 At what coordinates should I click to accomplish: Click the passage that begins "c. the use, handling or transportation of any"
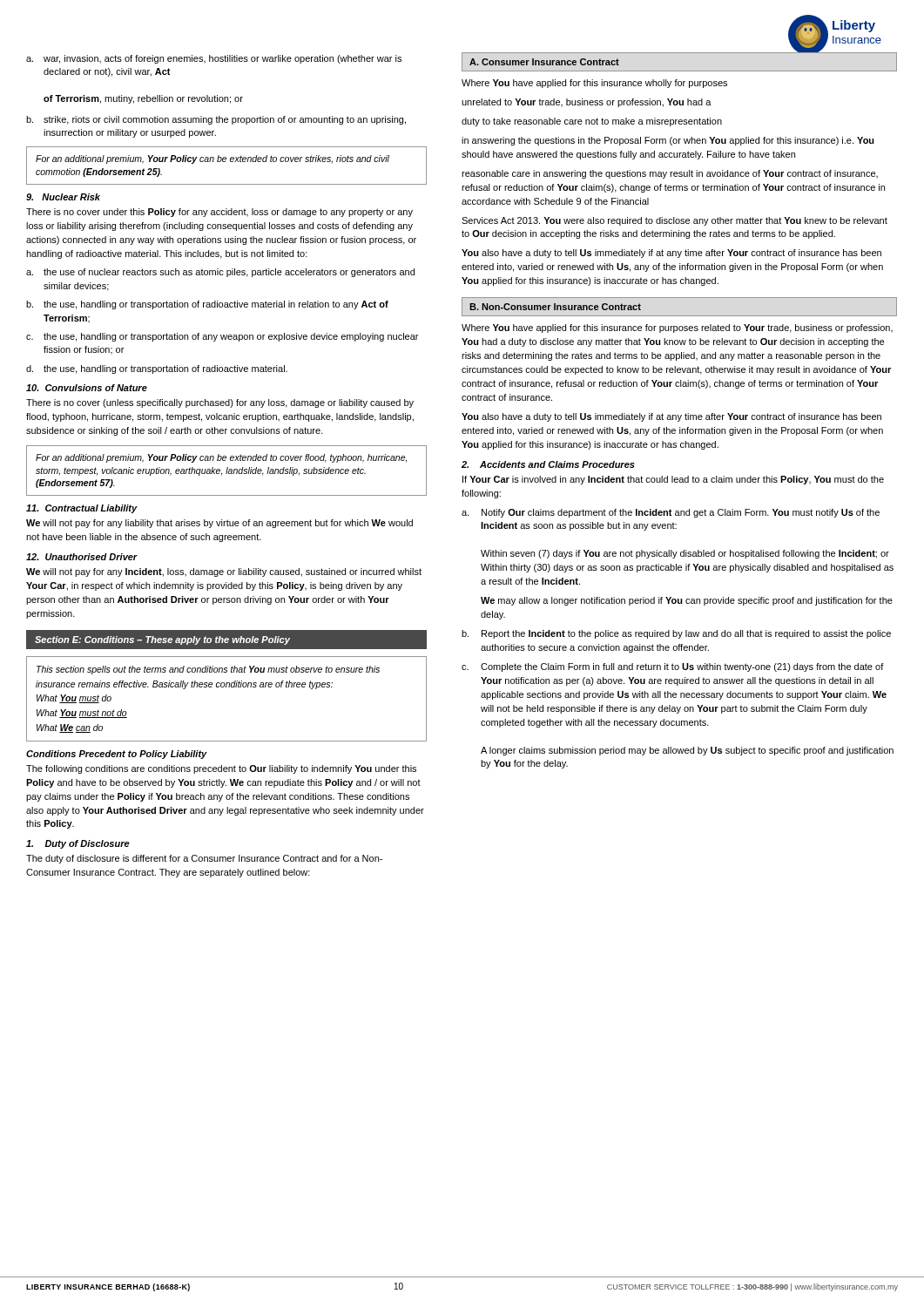(226, 344)
